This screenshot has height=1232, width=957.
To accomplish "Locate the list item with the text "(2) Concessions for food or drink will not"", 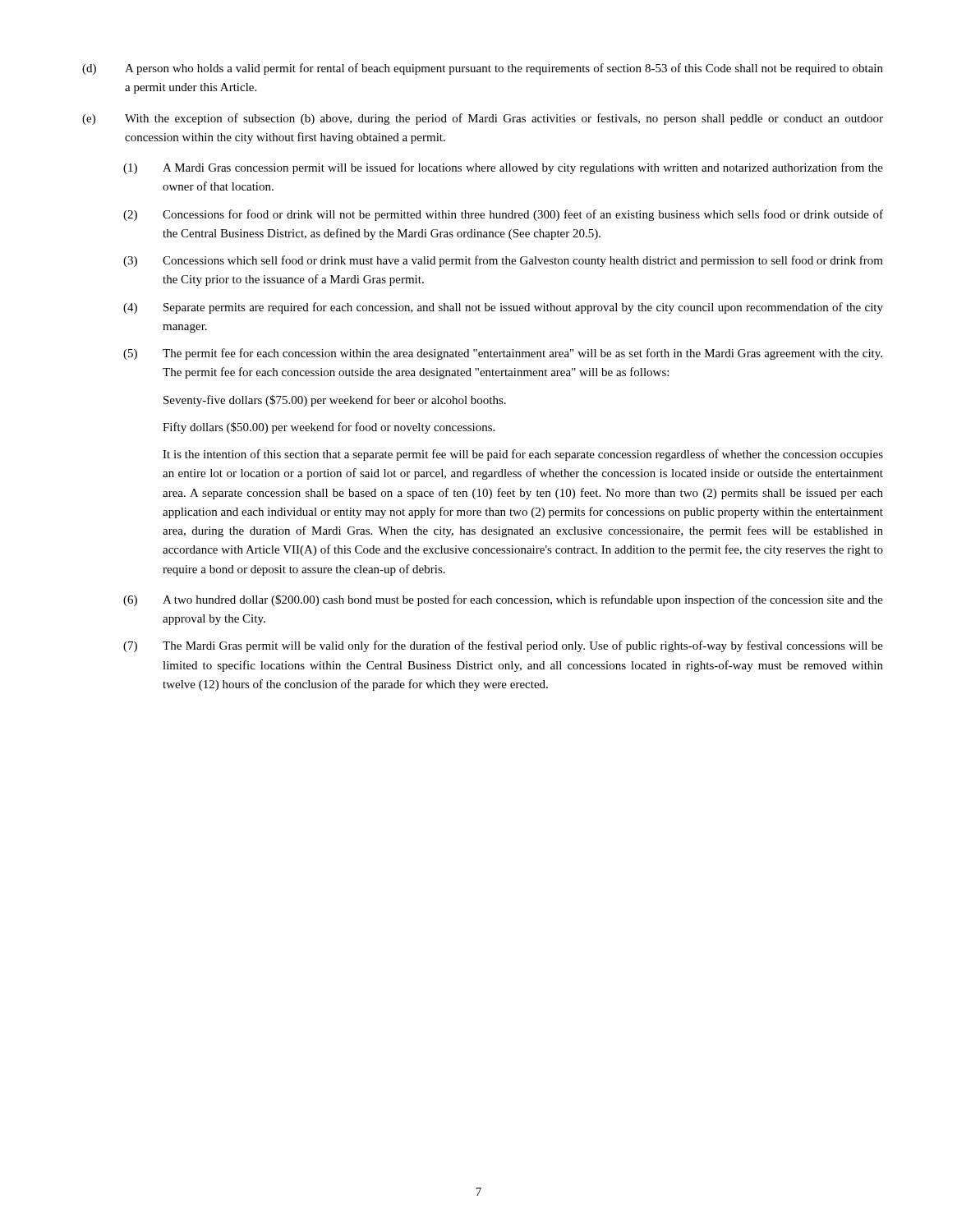I will point(503,224).
